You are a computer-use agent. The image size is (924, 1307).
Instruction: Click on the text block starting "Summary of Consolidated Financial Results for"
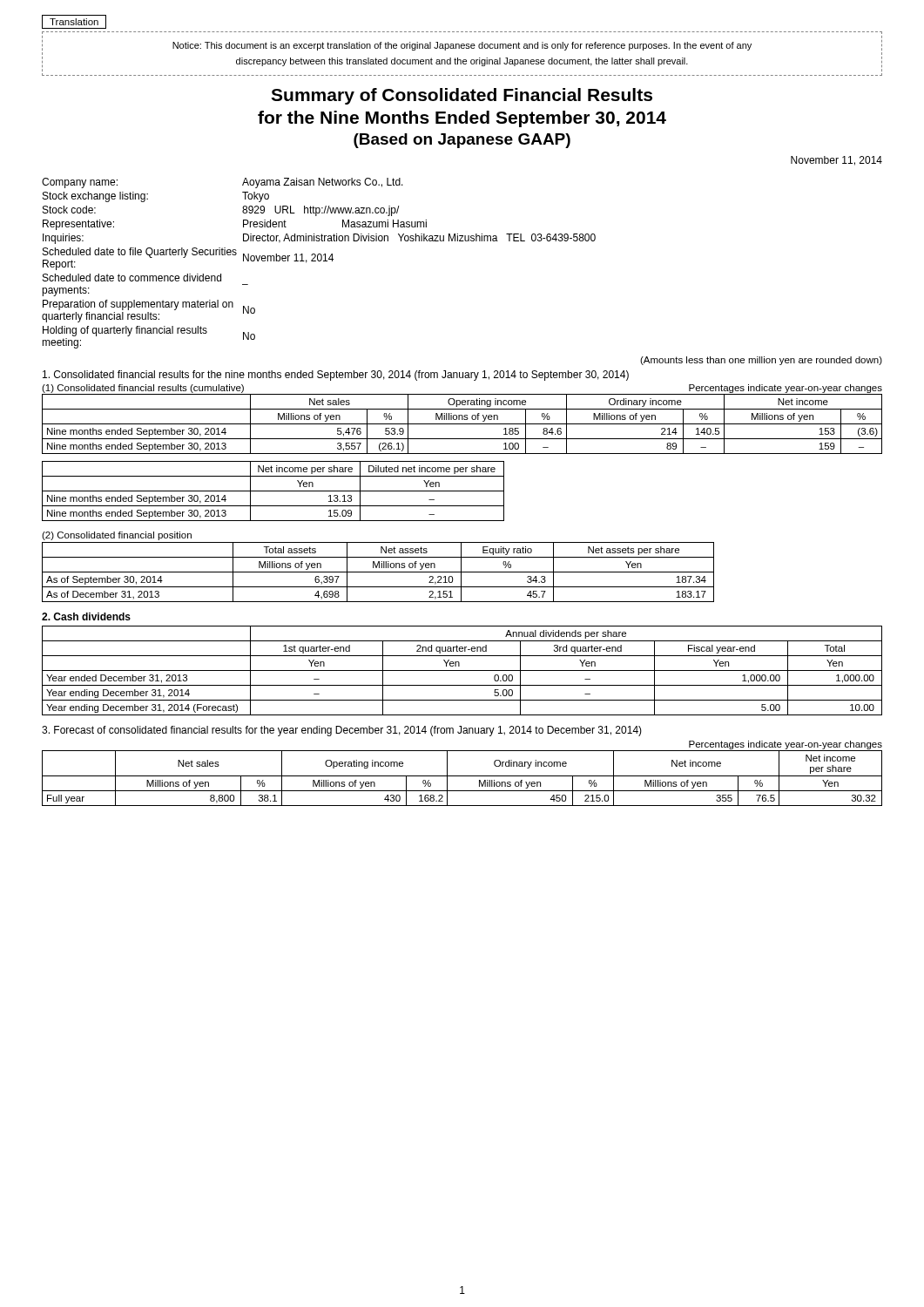[x=462, y=117]
